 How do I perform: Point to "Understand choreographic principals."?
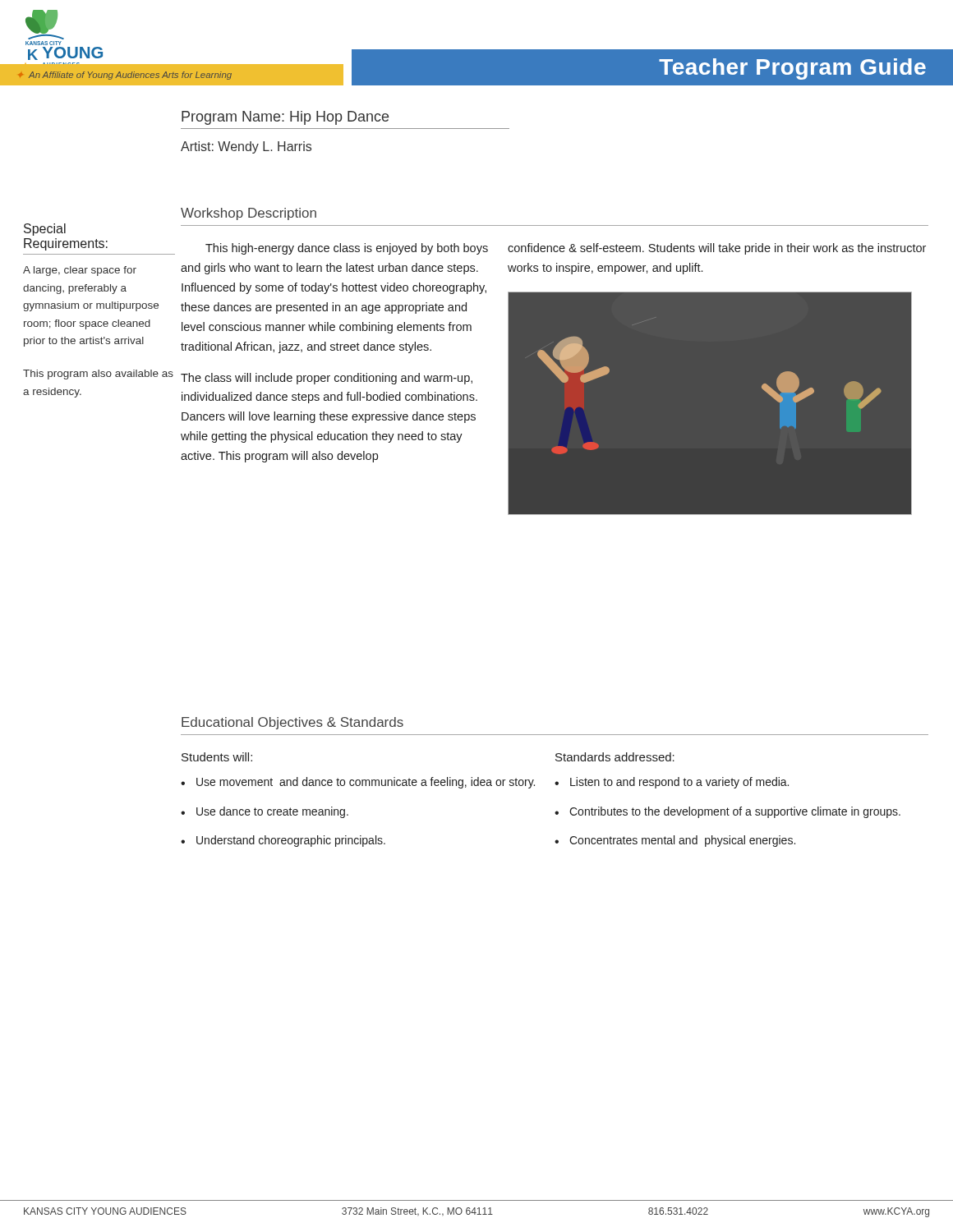pos(291,841)
